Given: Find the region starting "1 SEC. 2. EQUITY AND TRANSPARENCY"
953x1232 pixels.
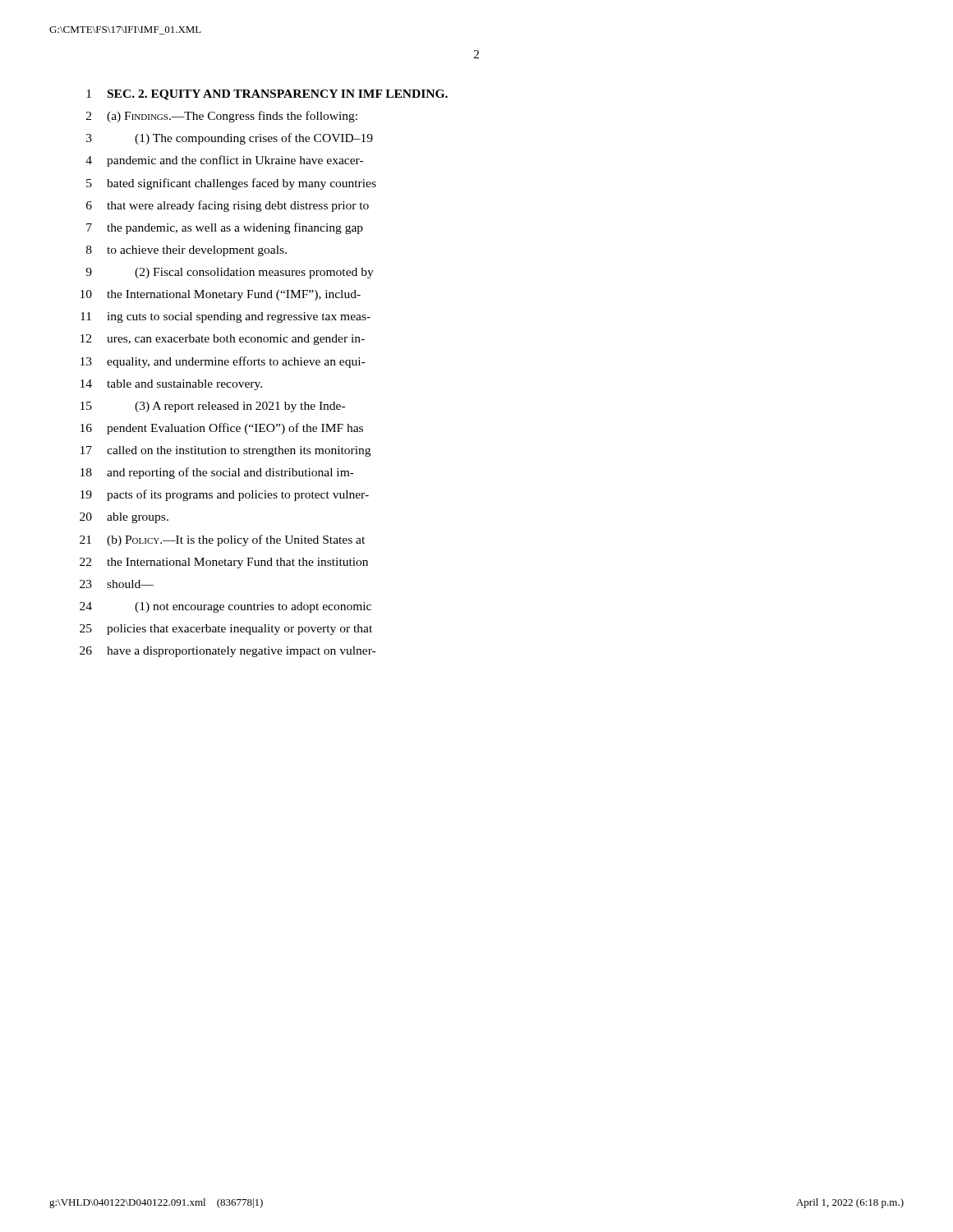Looking at the screenshot, I should click(267, 95).
